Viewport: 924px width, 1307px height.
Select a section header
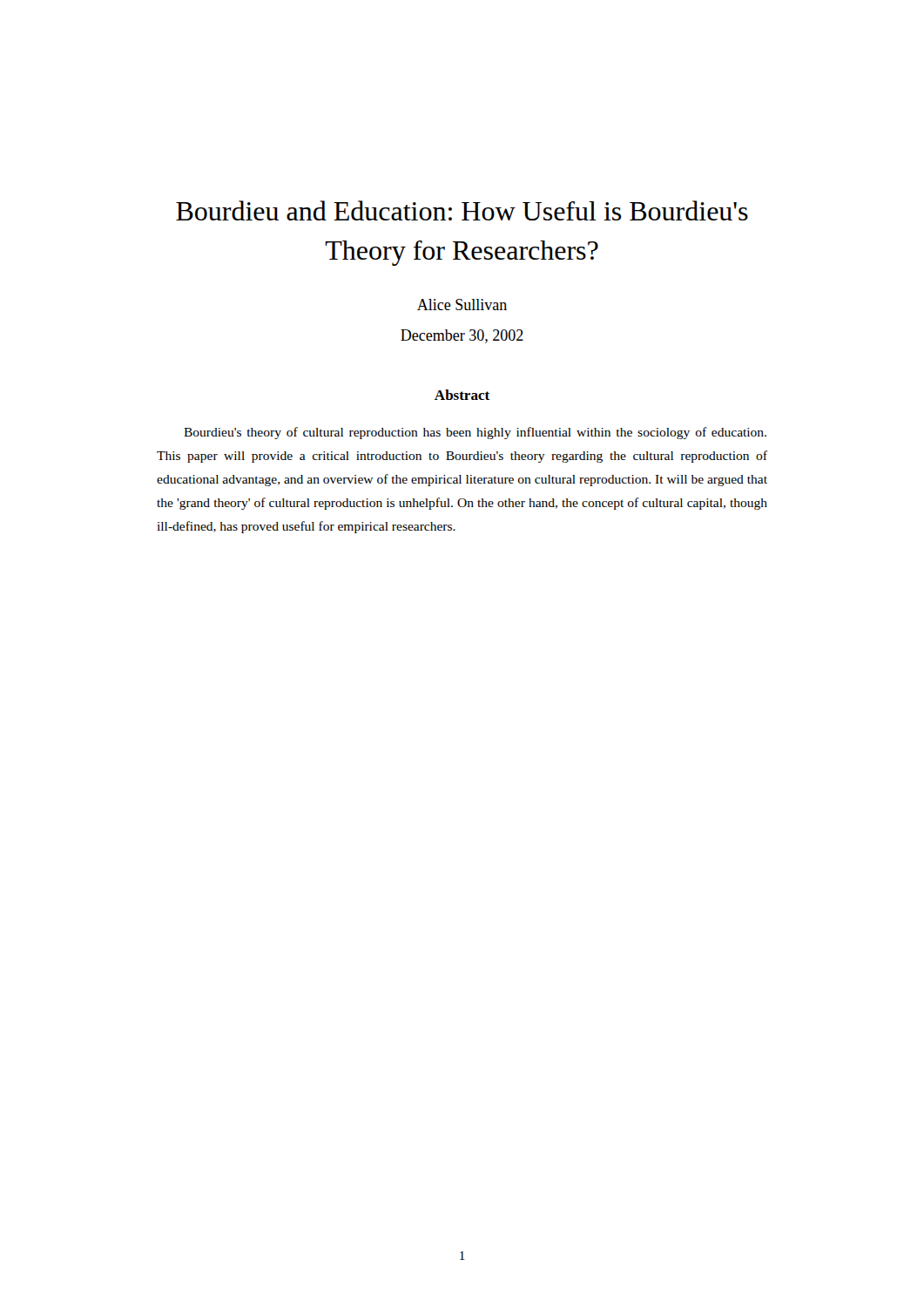point(462,395)
